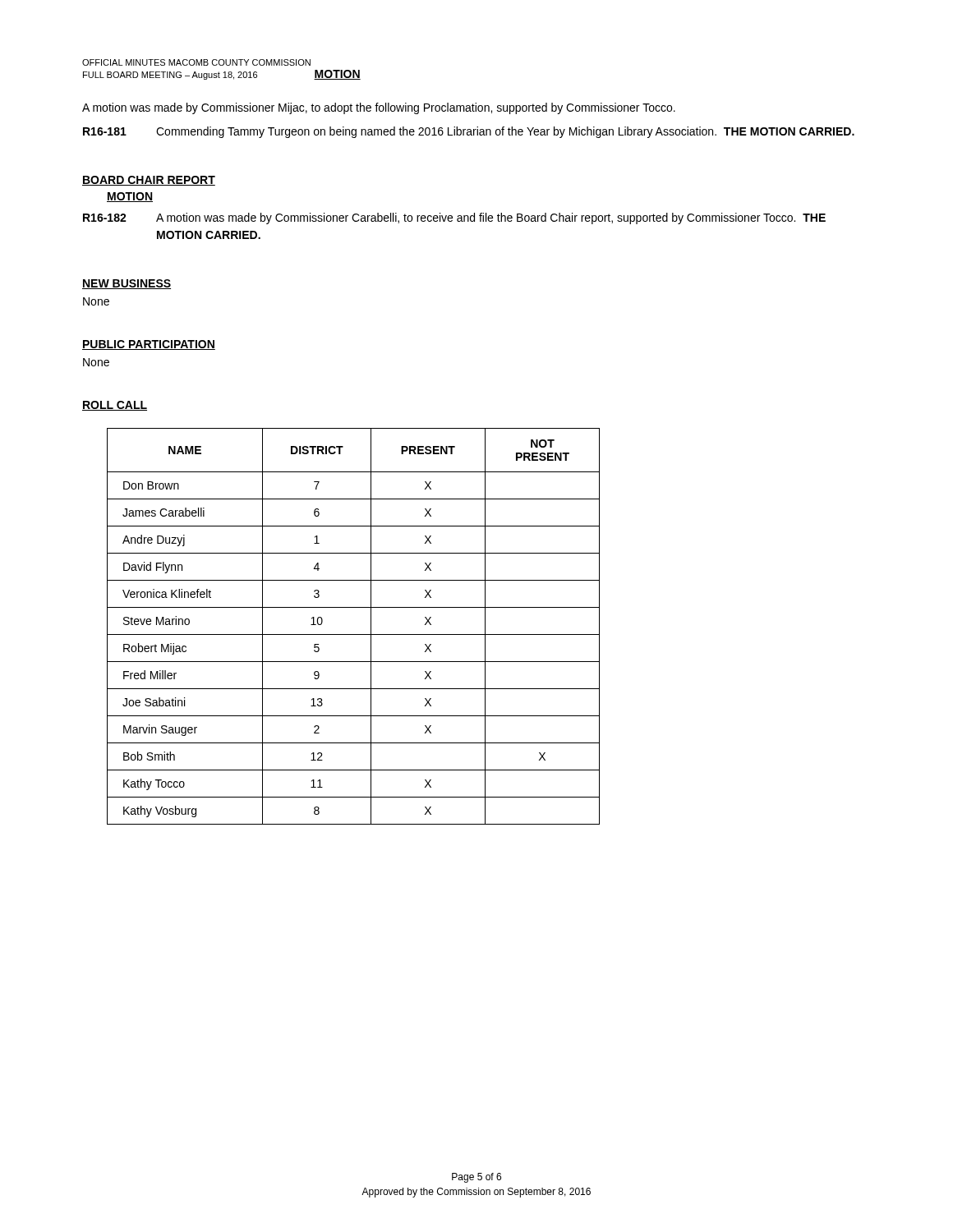Screen dimensions: 1232x953
Task: Select the region starting "R16-182 A motion"
Action: pyautogui.click(x=476, y=227)
